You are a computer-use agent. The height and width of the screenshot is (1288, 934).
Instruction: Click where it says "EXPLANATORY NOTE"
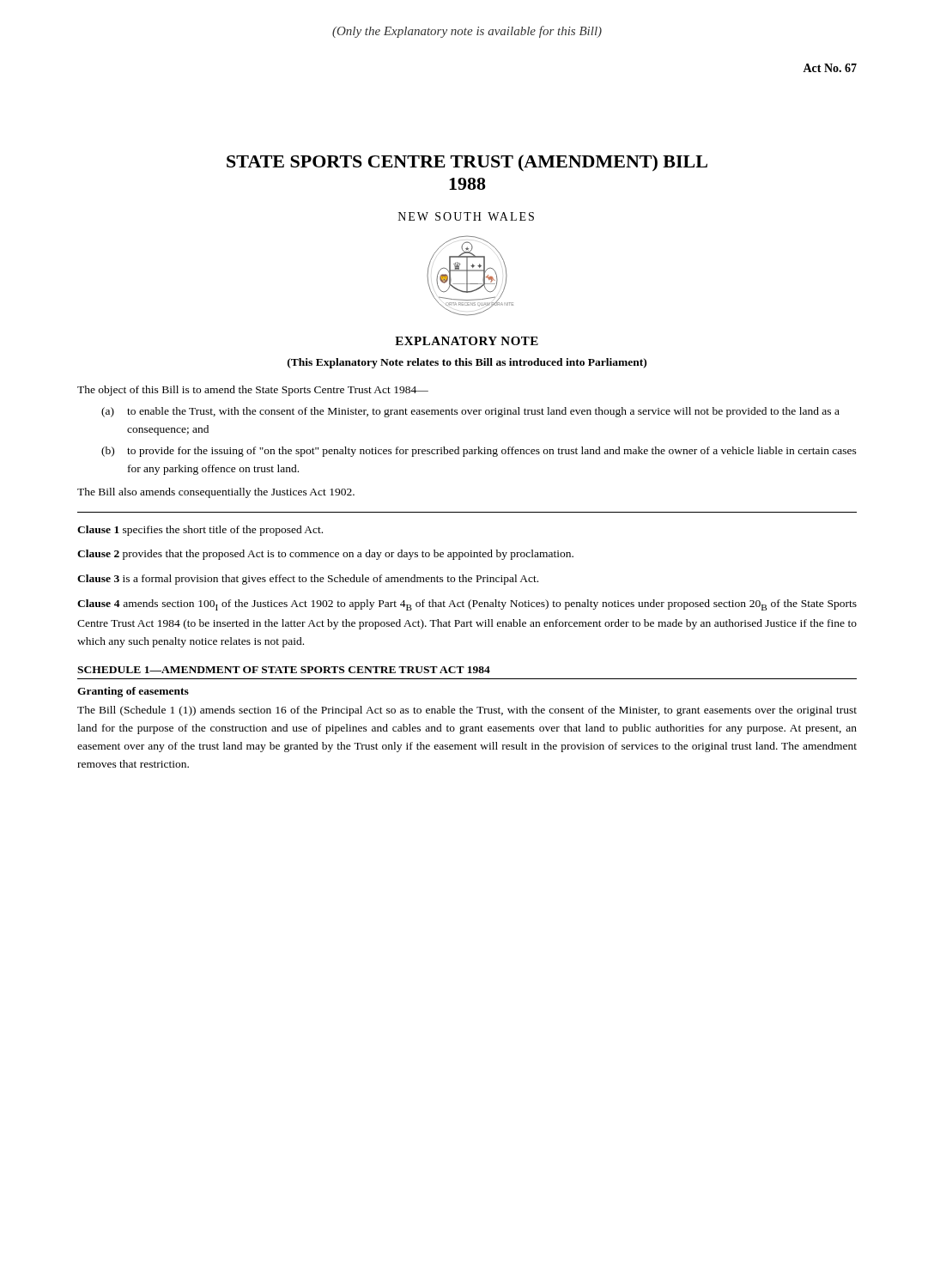pos(467,341)
